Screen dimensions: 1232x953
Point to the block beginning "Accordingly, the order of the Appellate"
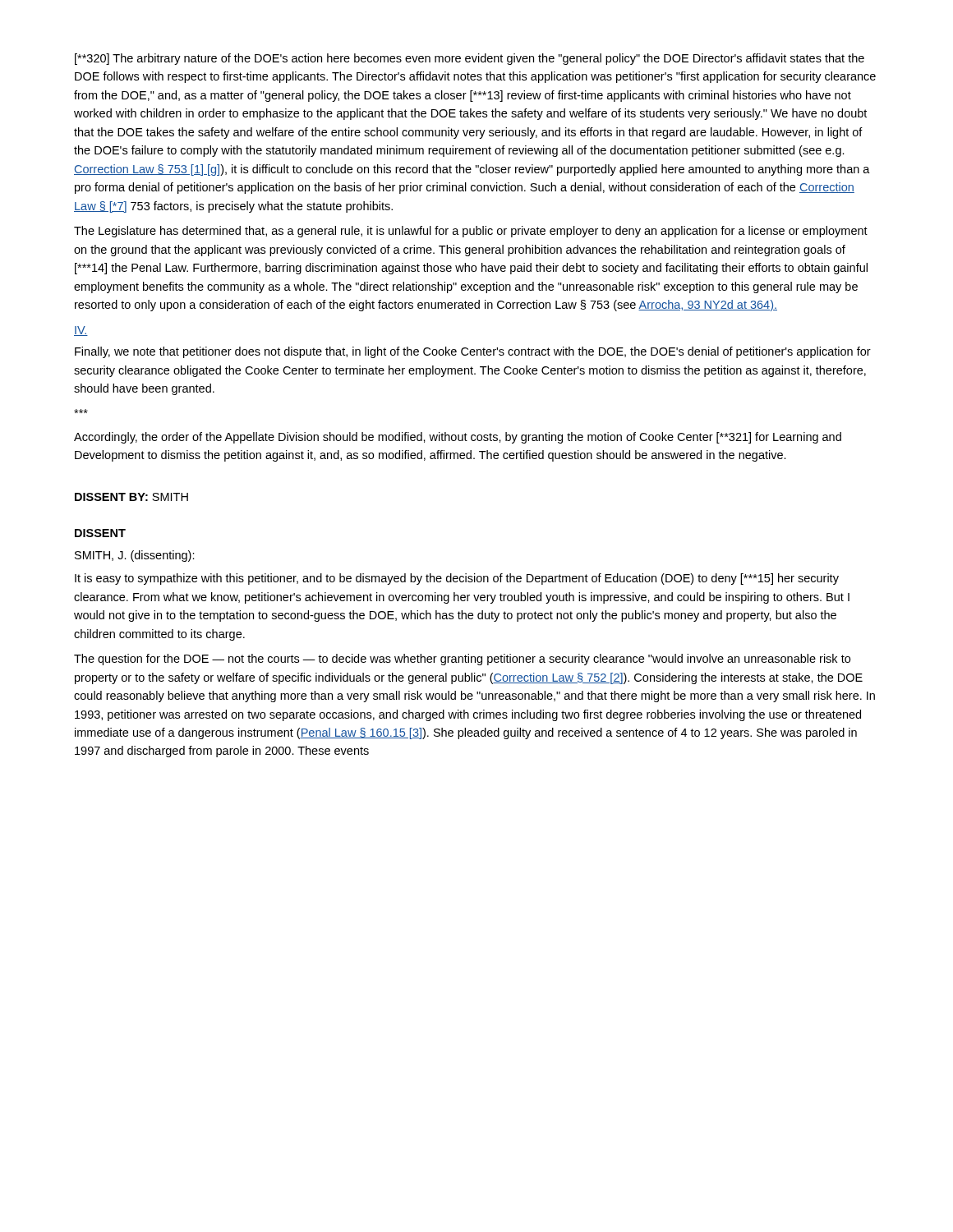click(458, 446)
